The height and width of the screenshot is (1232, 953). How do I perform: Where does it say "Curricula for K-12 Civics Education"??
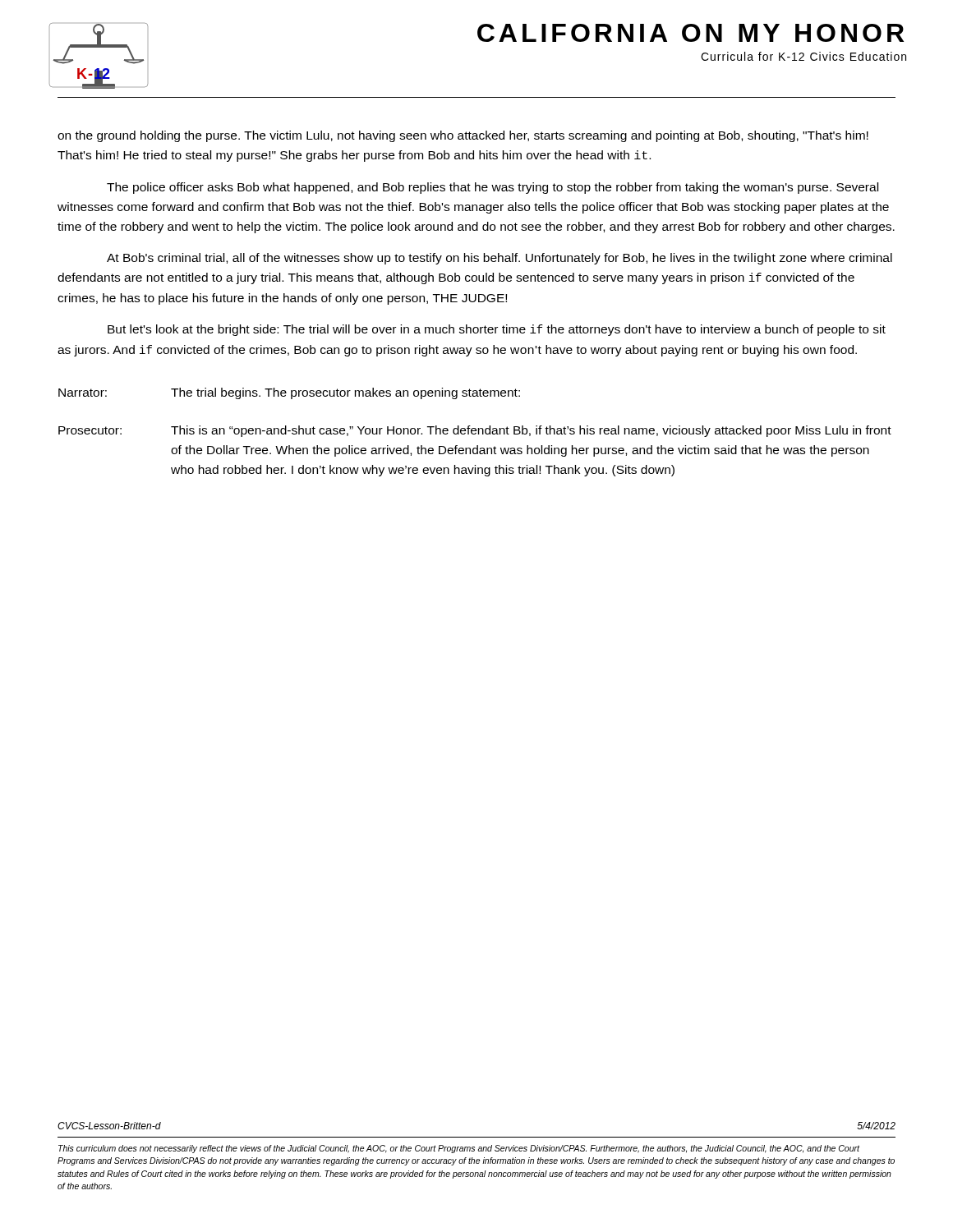804,57
